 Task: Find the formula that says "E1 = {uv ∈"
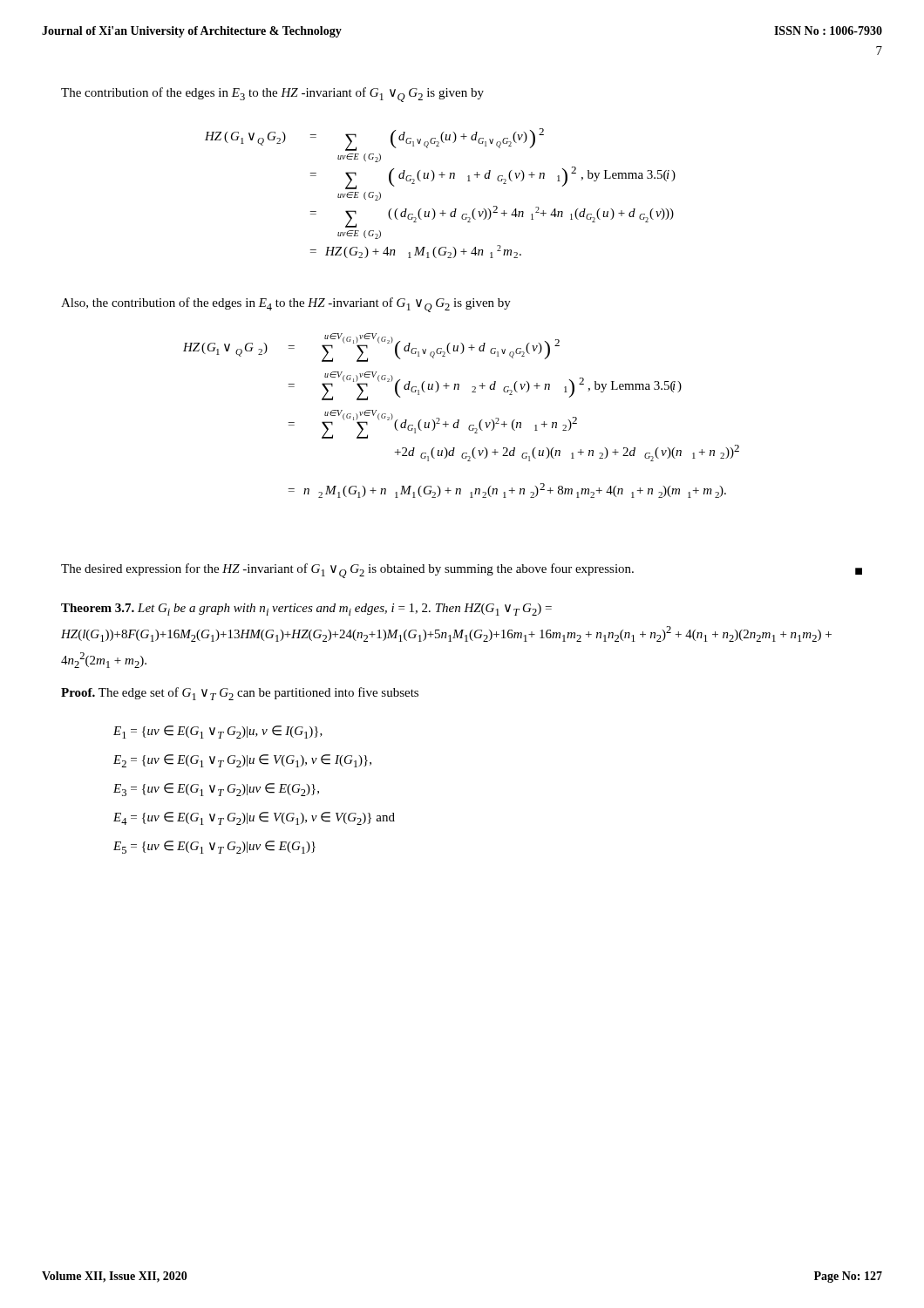coord(254,790)
